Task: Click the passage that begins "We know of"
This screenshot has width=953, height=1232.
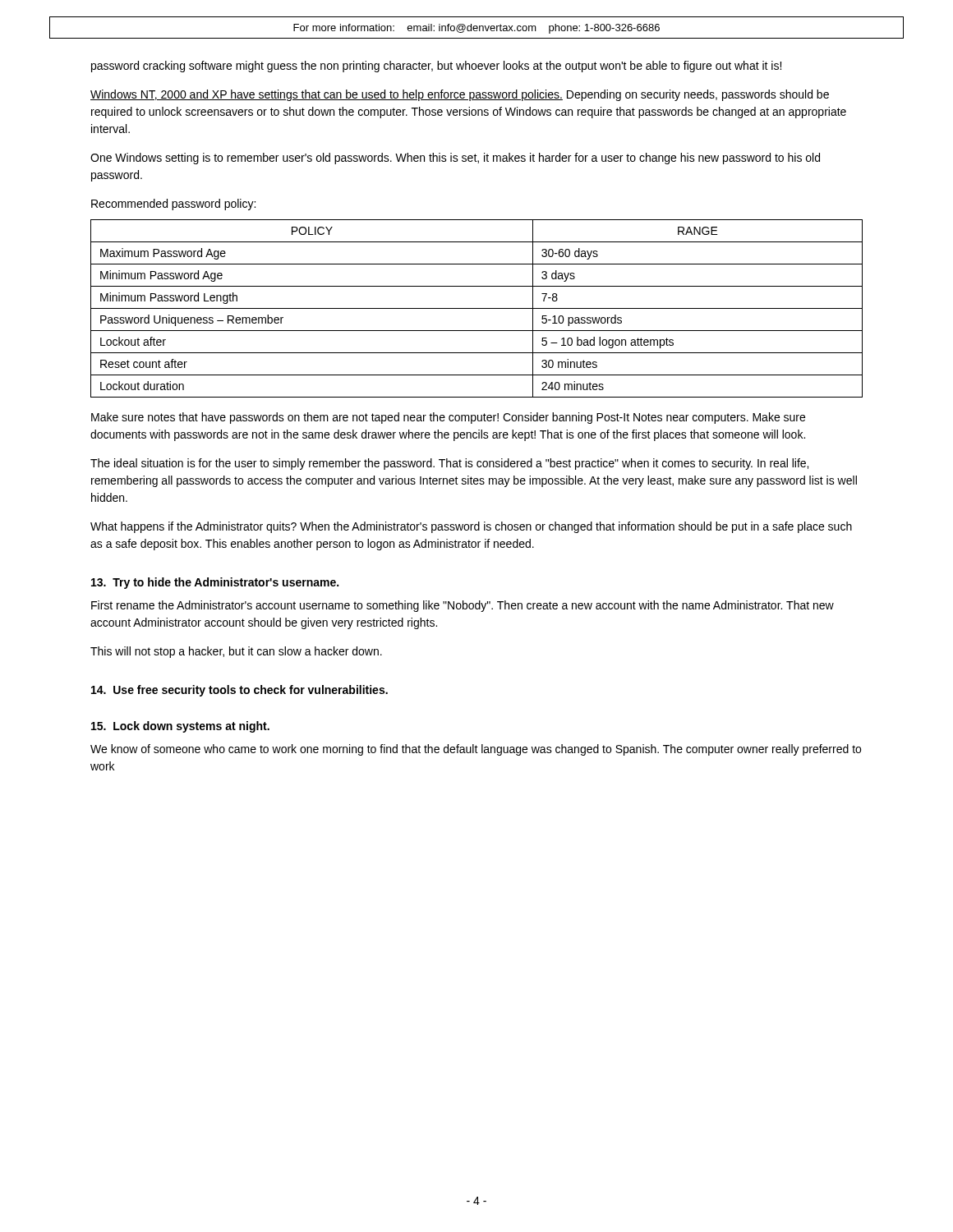Action: (476, 758)
